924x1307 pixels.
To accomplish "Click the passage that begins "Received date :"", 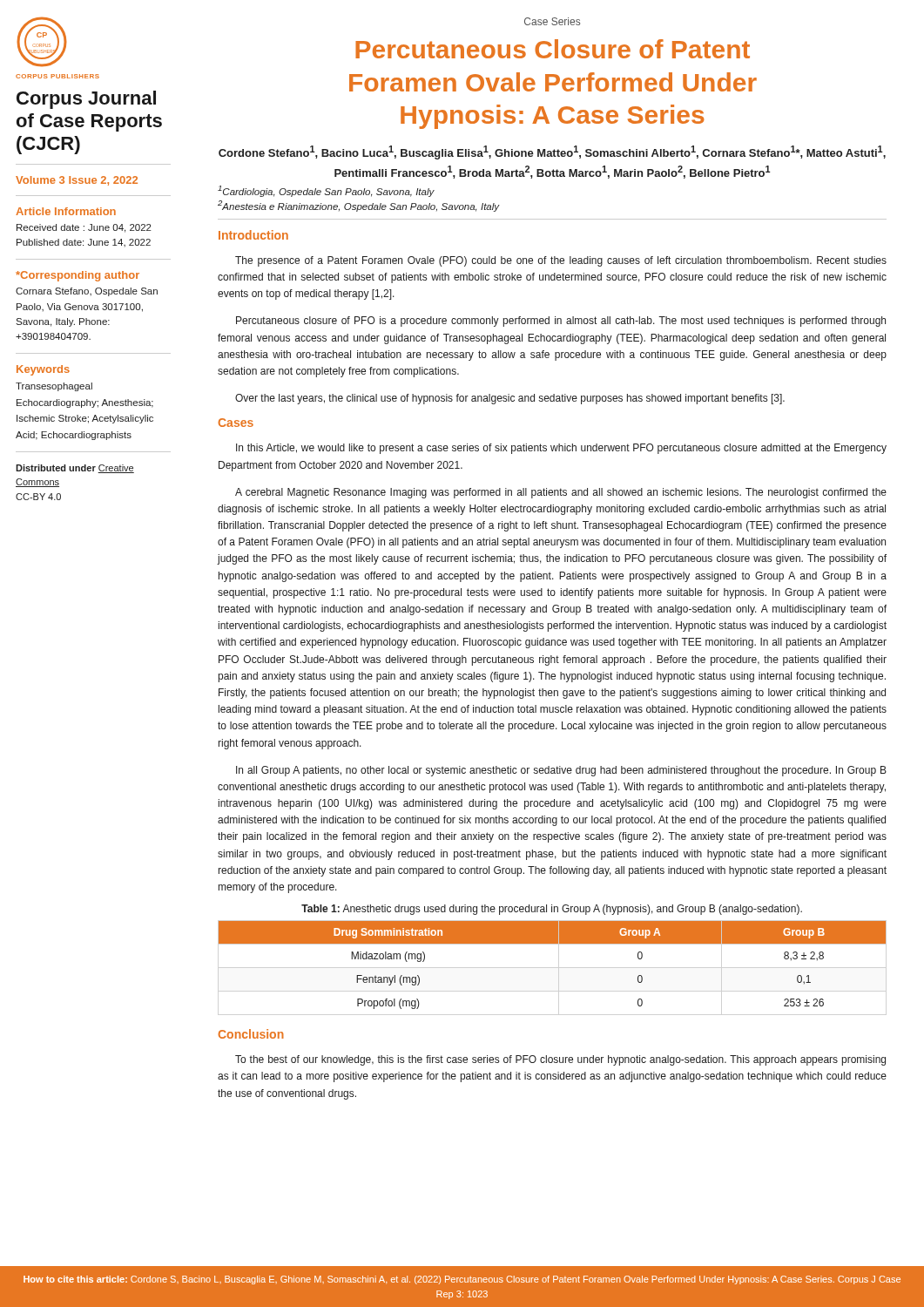I will [x=84, y=235].
